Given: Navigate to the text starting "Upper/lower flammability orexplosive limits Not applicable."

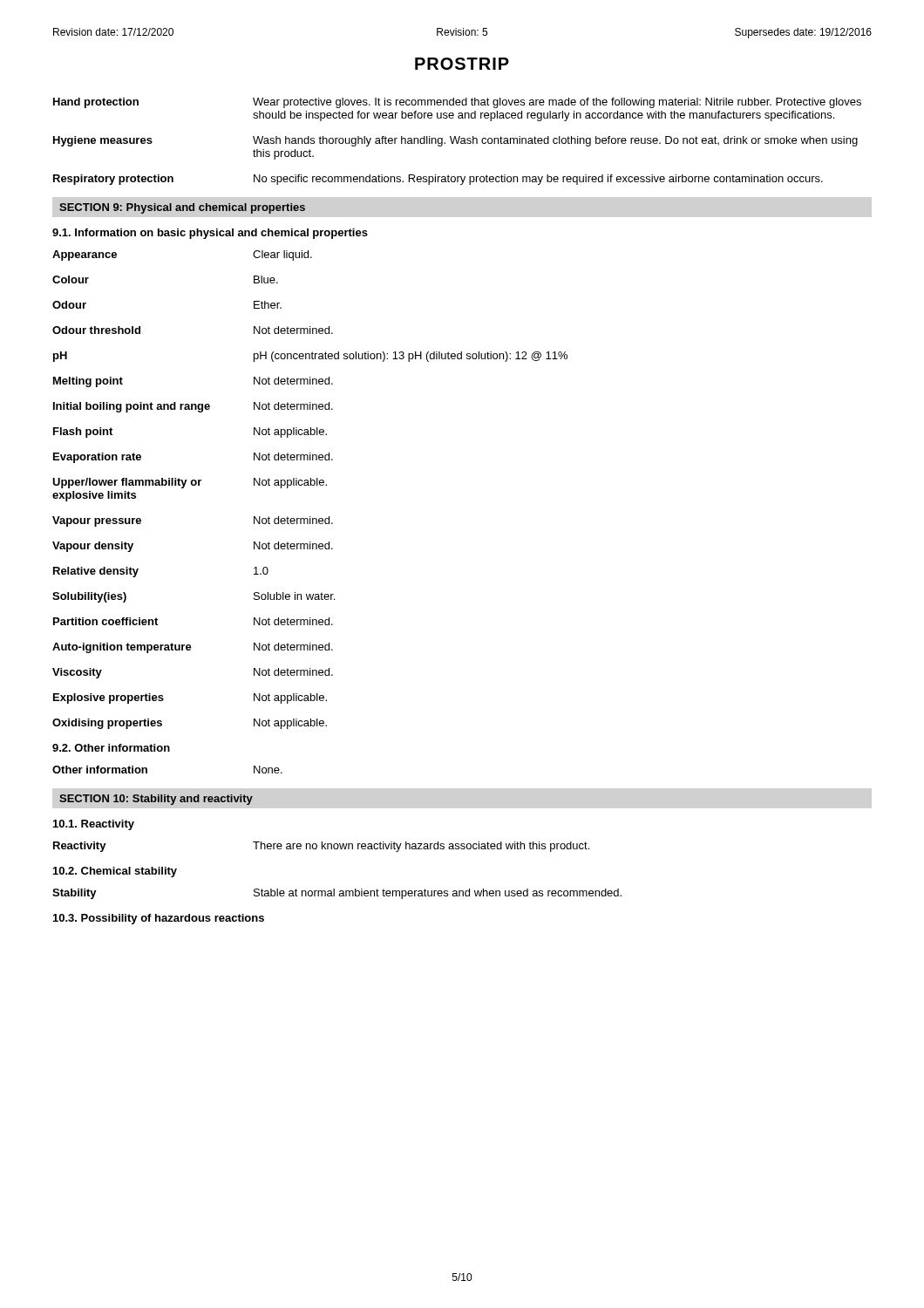Looking at the screenshot, I should pos(190,483).
